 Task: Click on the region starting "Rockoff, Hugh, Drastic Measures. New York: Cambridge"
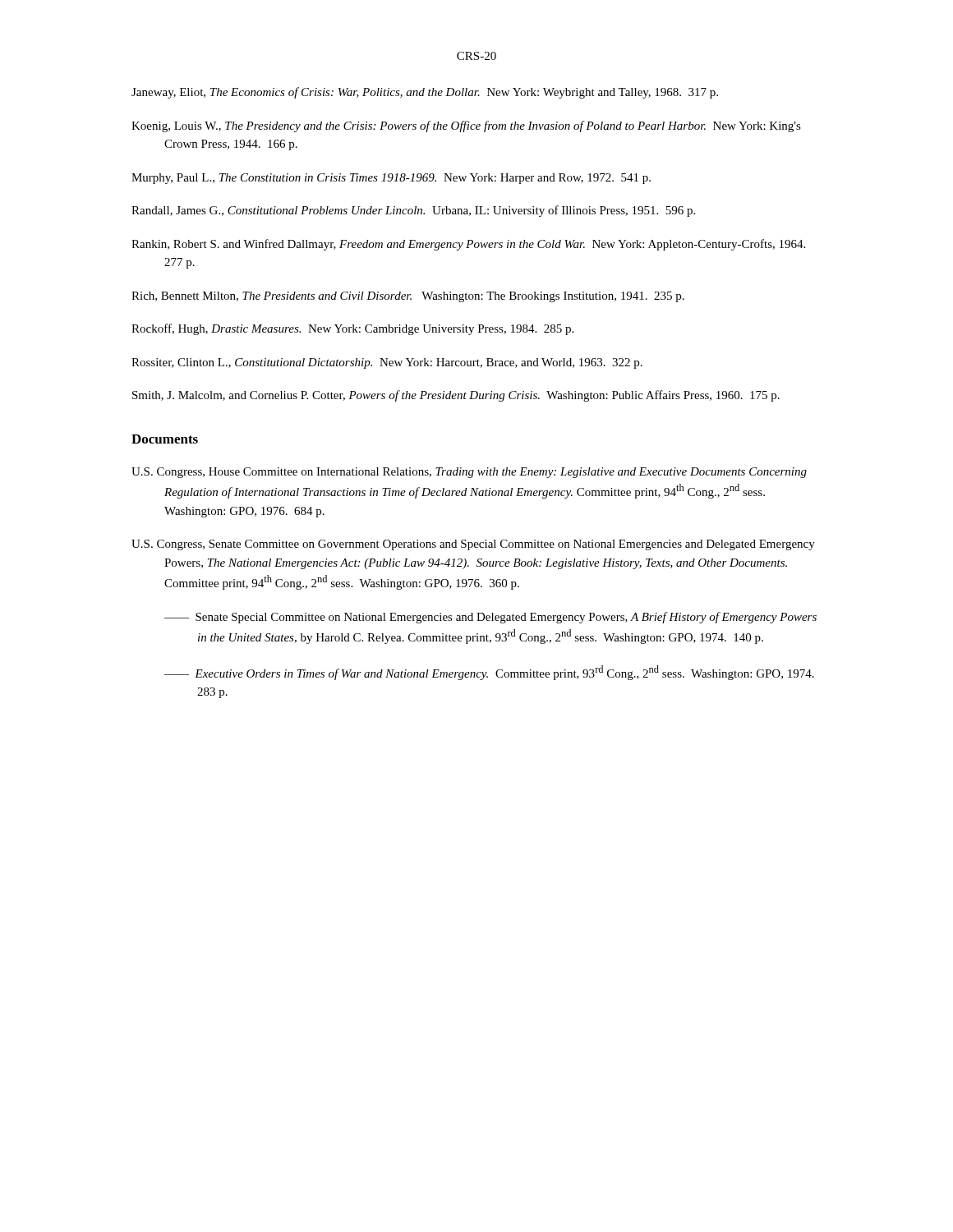[353, 329]
